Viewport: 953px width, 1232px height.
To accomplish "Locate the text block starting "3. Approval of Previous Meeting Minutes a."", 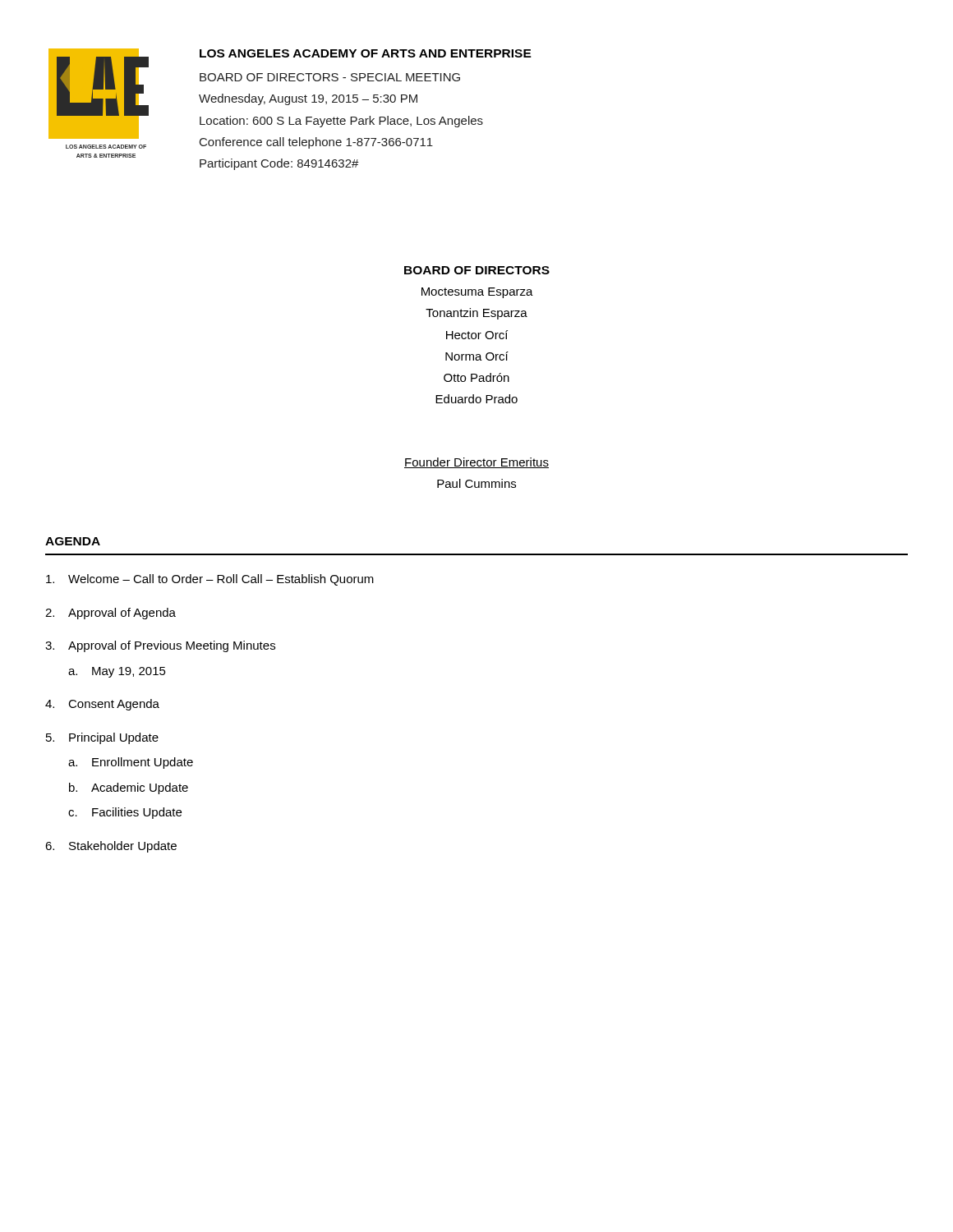I will (x=160, y=646).
